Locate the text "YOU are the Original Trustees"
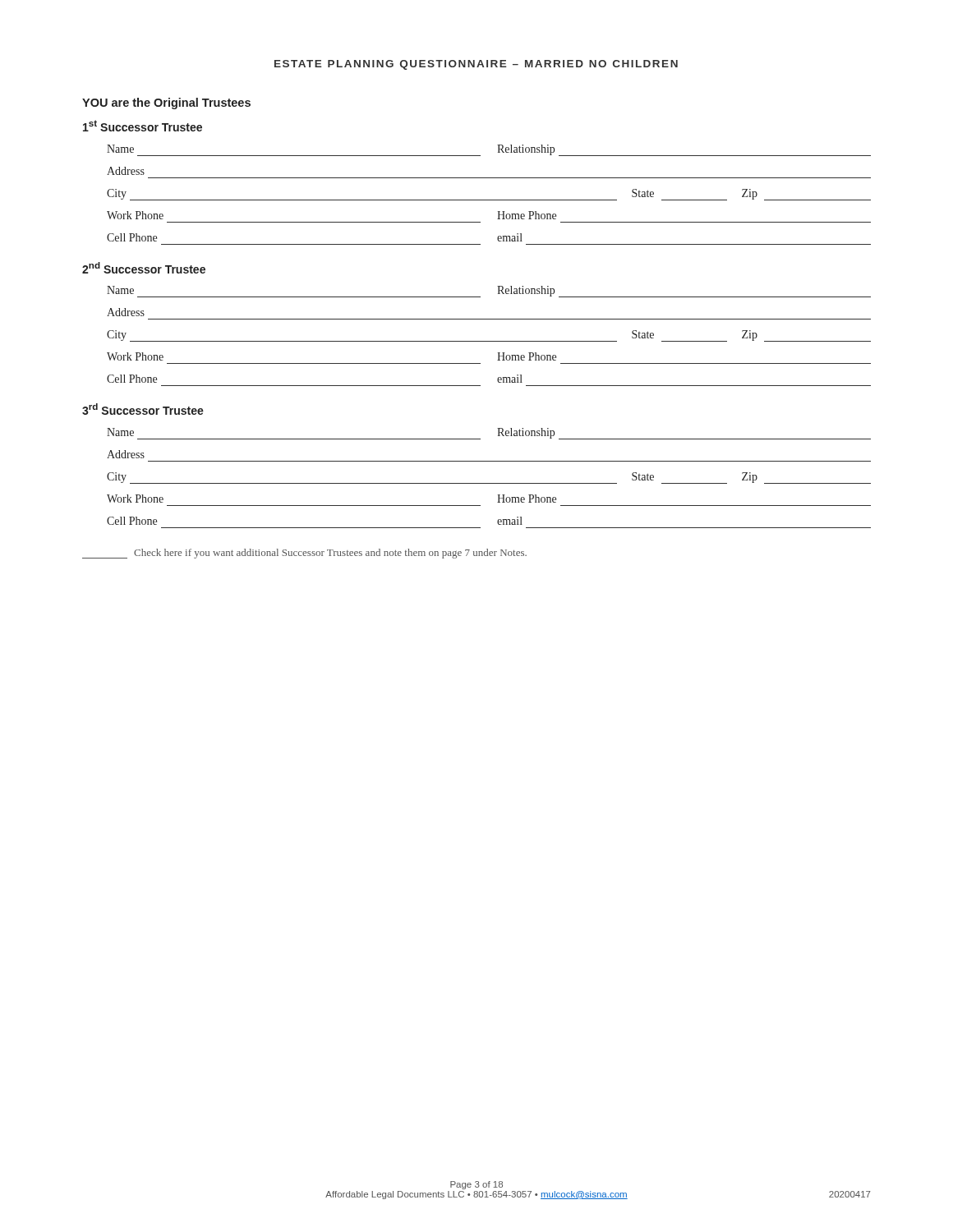The height and width of the screenshot is (1232, 953). click(167, 103)
